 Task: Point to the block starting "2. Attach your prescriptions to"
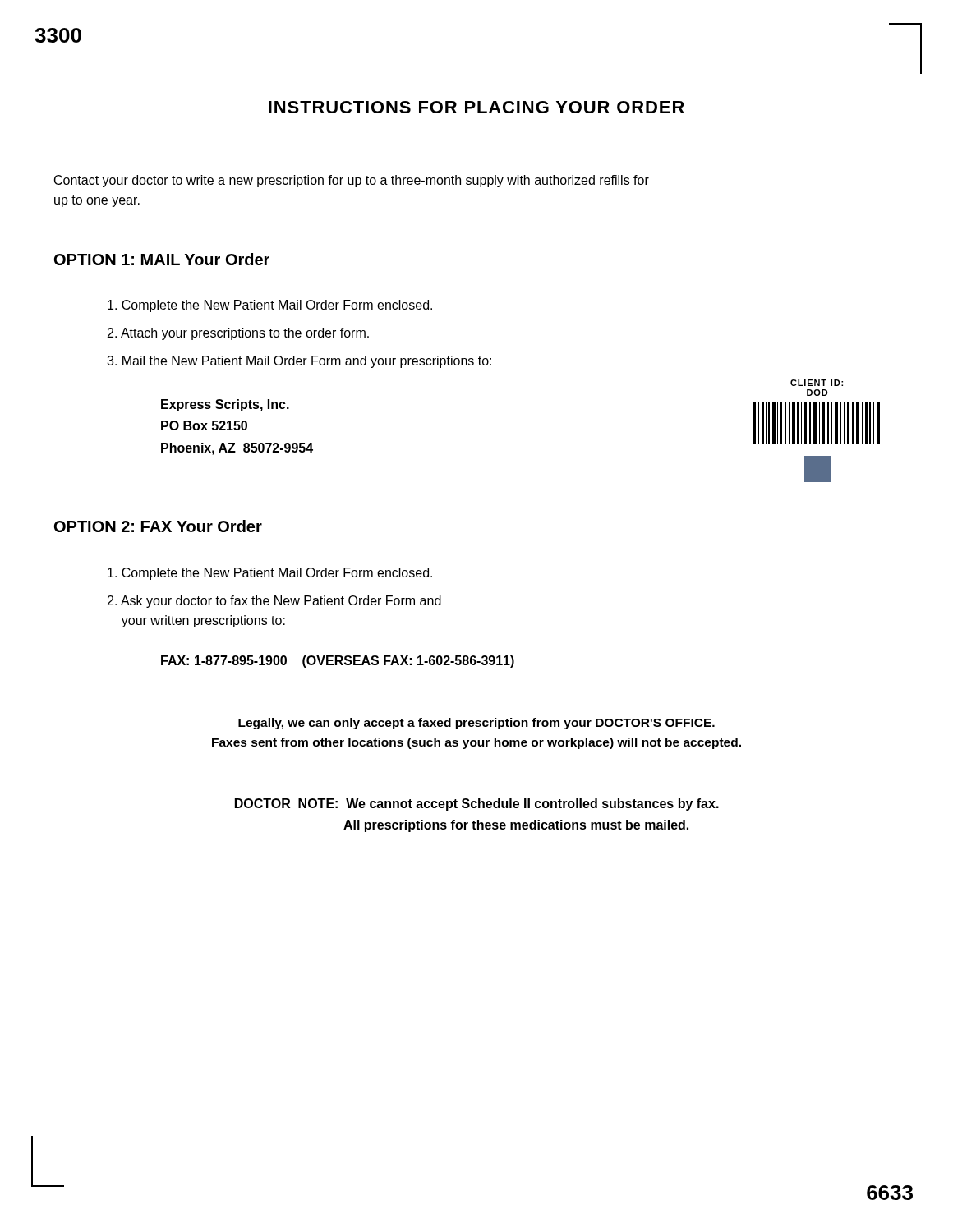238,333
